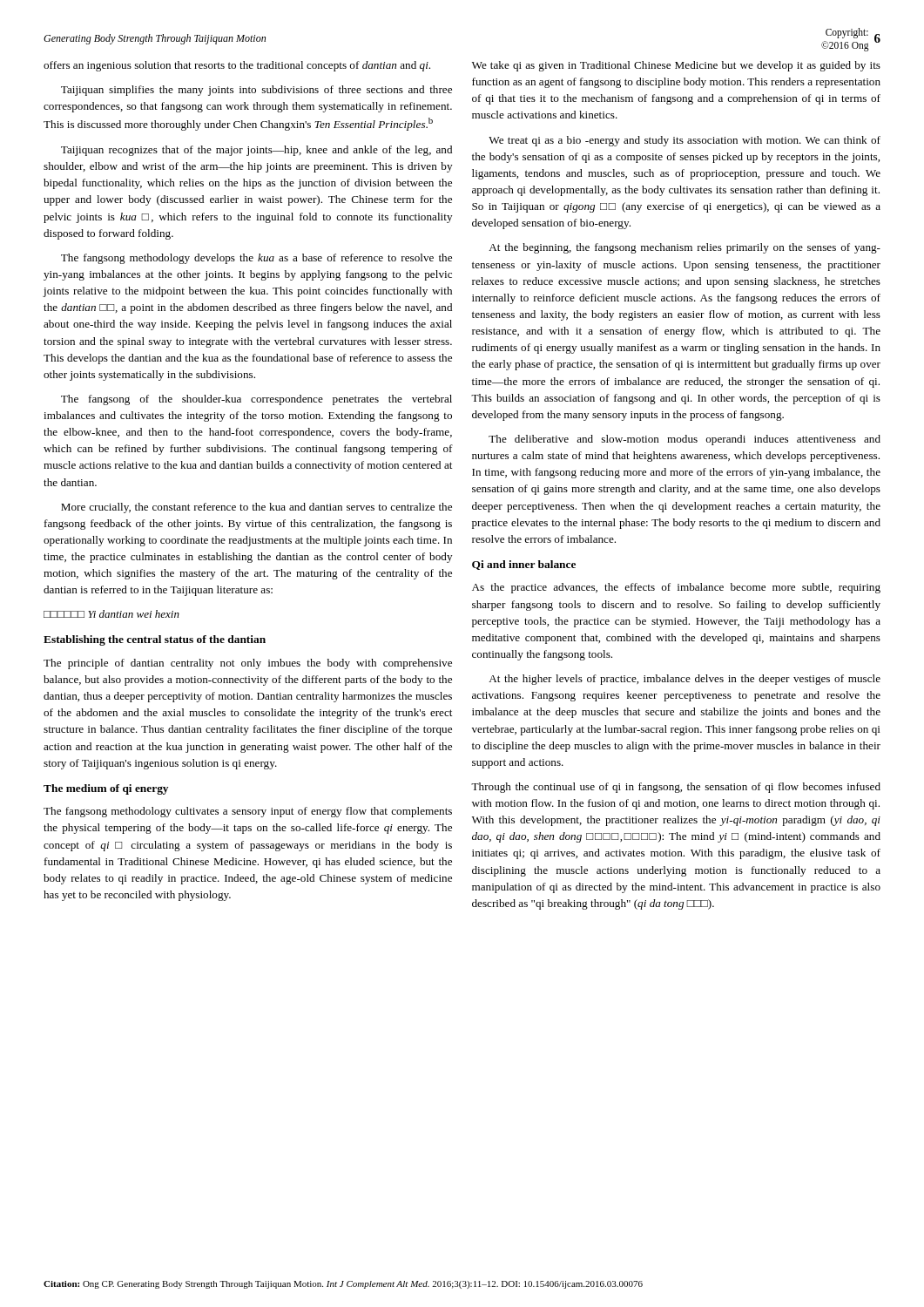Find the element starting "As the practice advances, the effects"
The height and width of the screenshot is (1307, 924).
click(676, 621)
